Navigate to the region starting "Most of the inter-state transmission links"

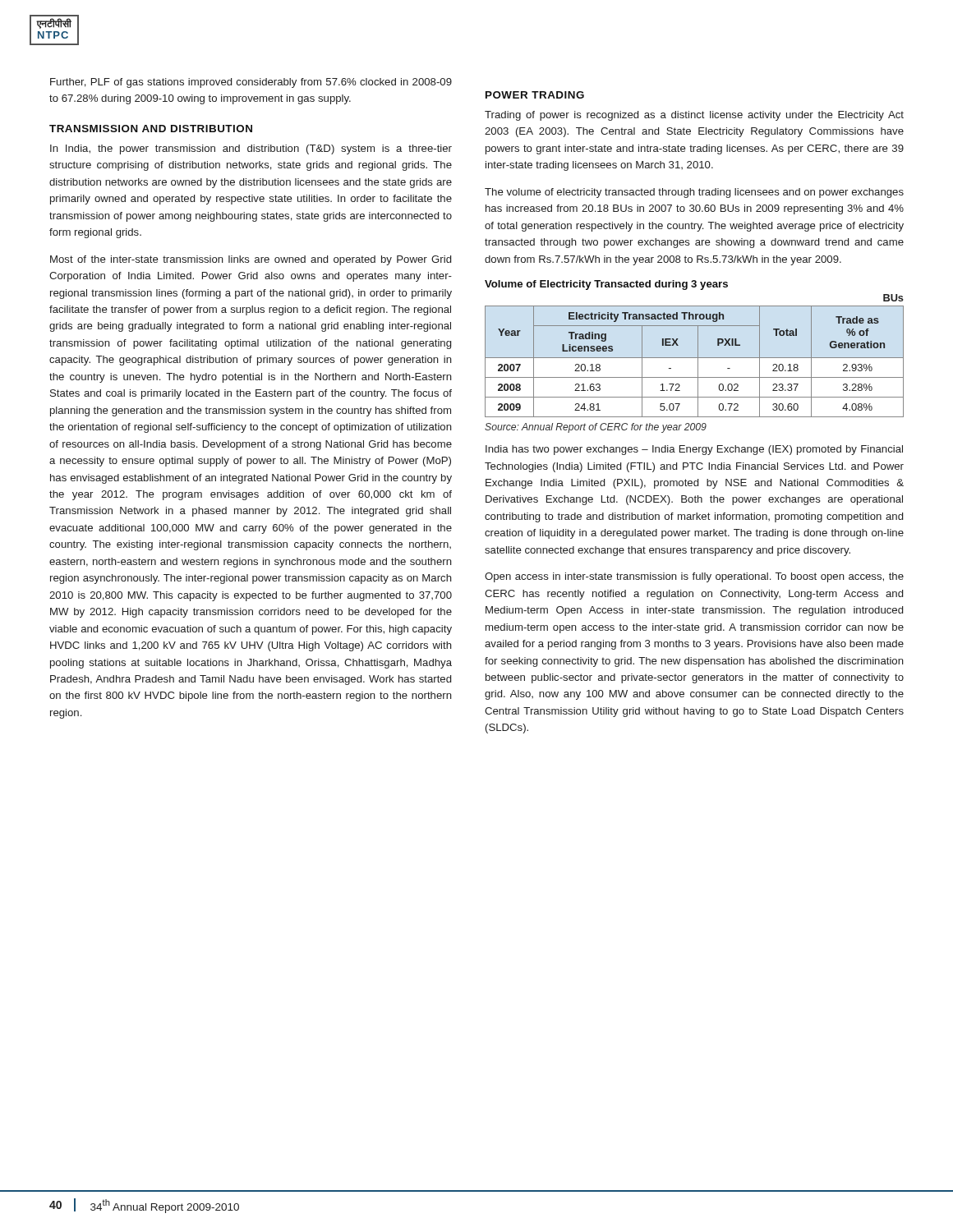tap(251, 486)
